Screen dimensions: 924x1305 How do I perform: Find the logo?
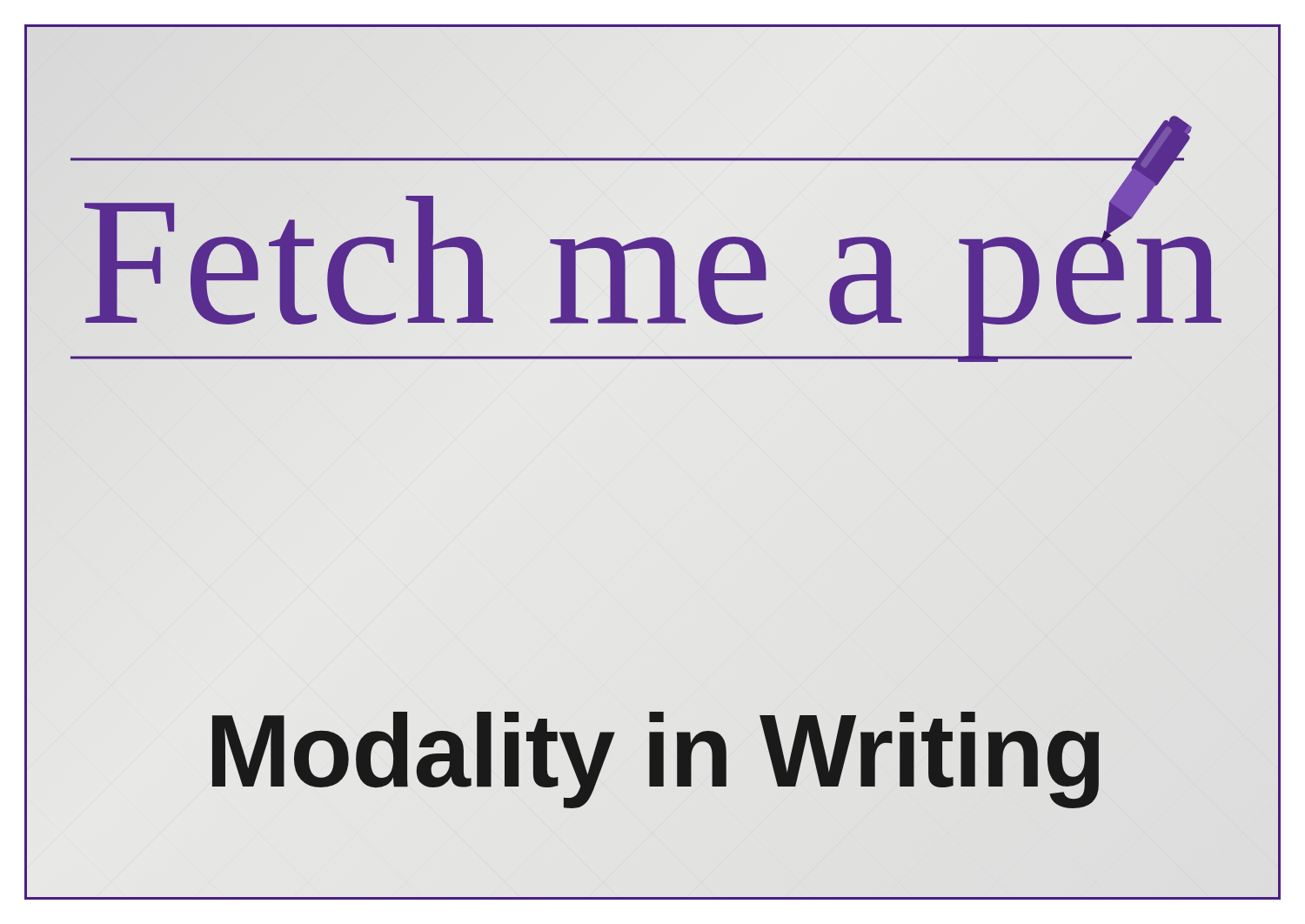(658, 262)
